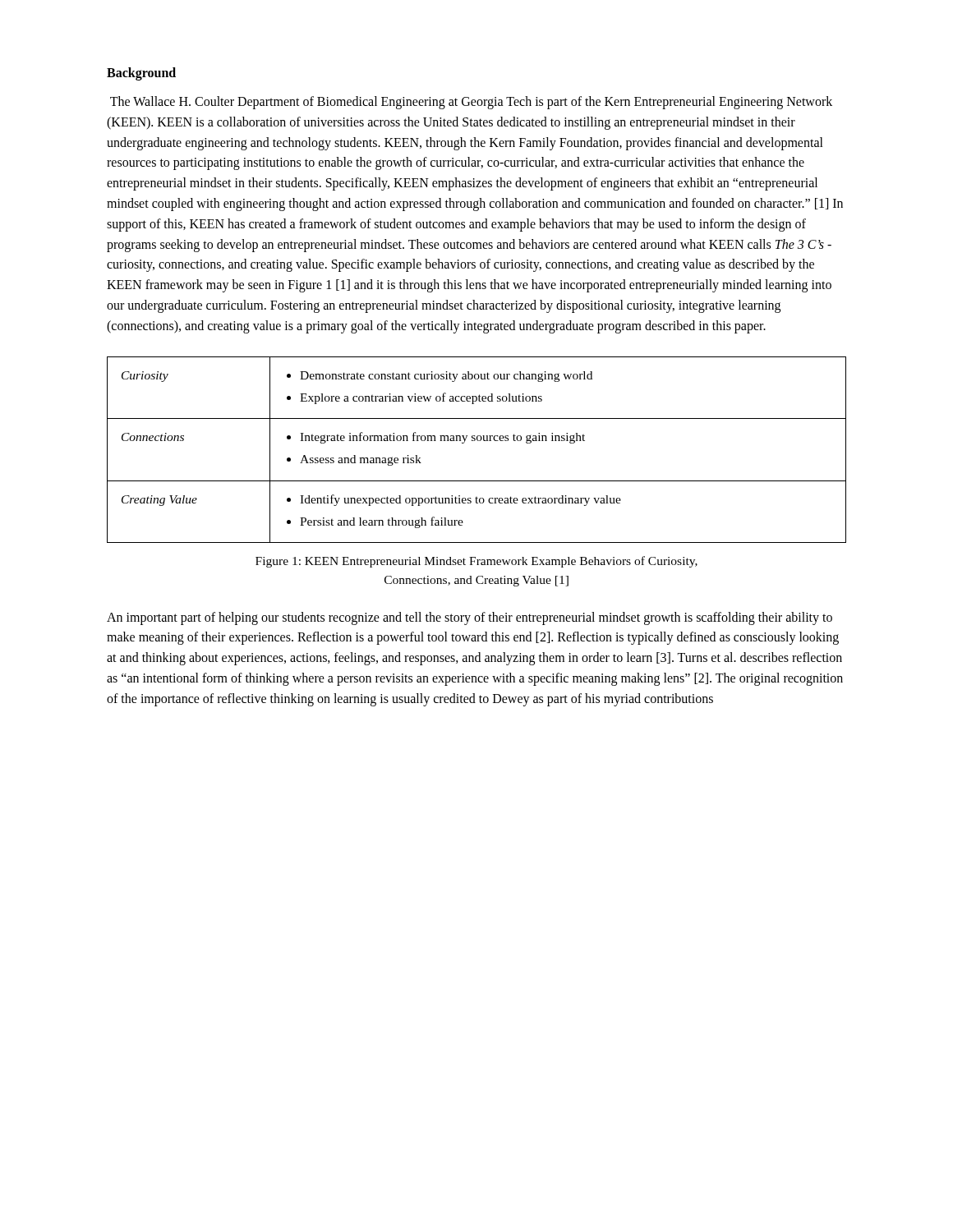Click on the text starting "Figure 1: KEEN"
Image resolution: width=953 pixels, height=1232 pixels.
tap(476, 570)
